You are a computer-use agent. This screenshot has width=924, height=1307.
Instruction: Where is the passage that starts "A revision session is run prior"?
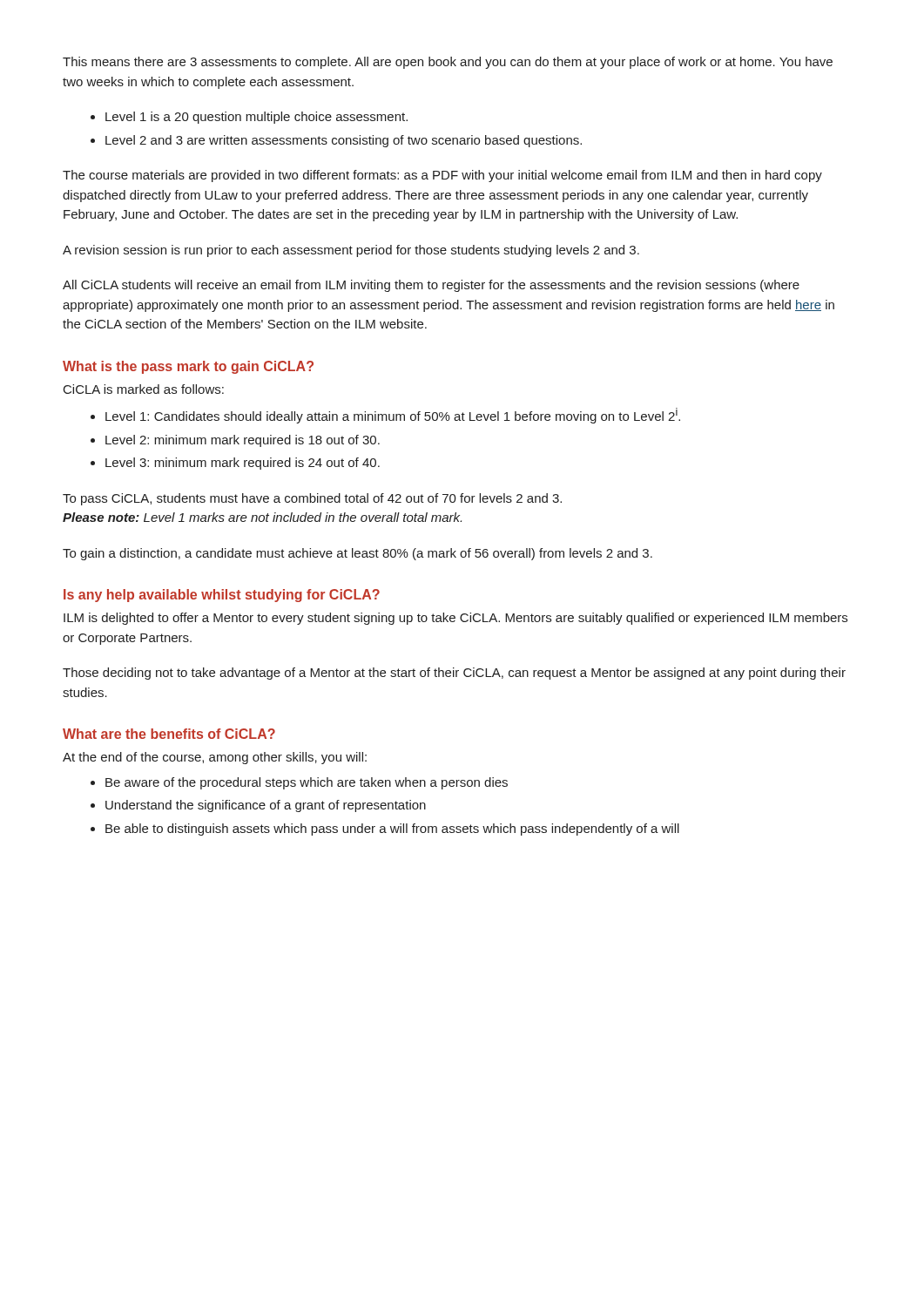(351, 249)
